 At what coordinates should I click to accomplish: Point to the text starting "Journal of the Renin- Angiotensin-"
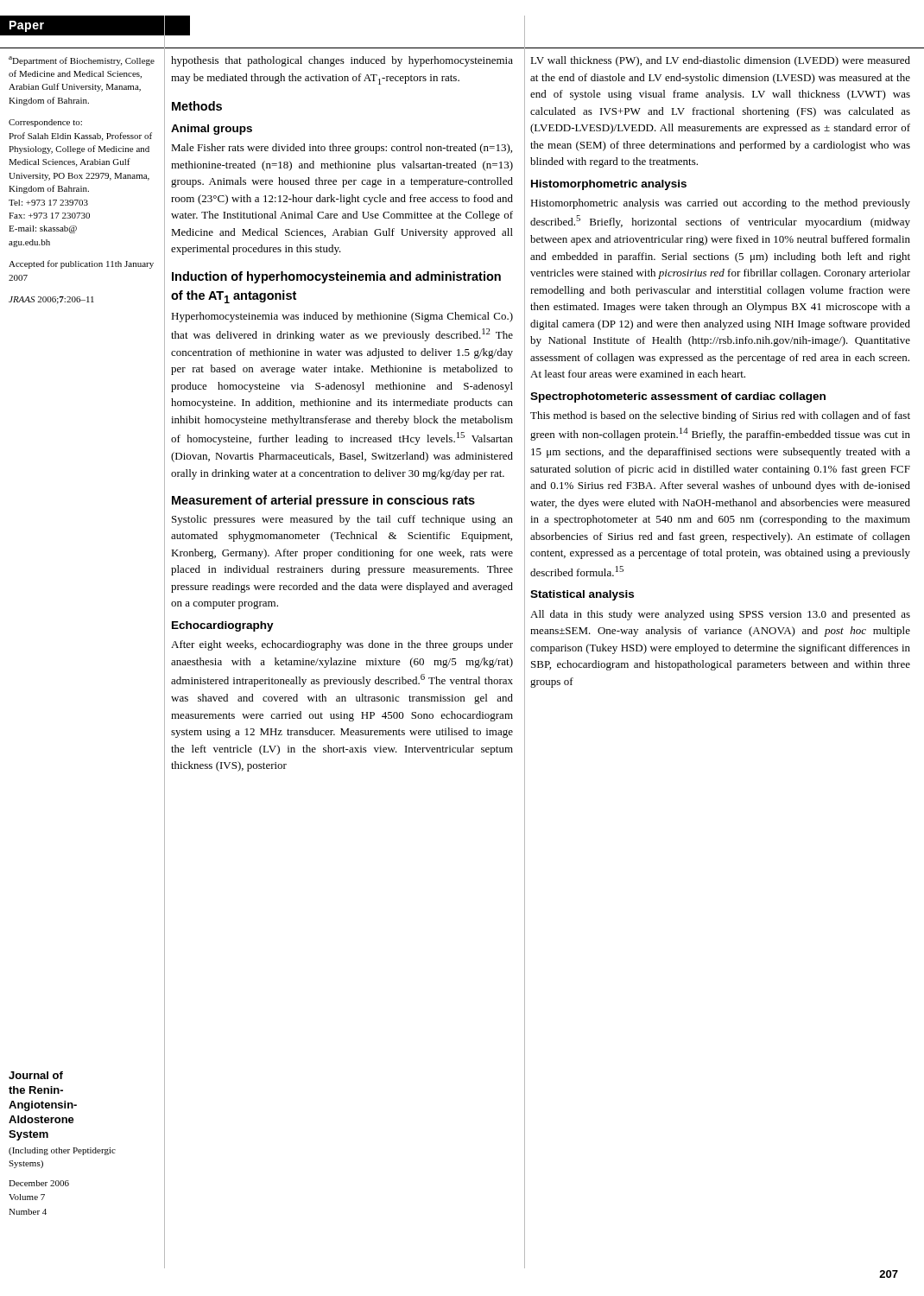point(43,1105)
